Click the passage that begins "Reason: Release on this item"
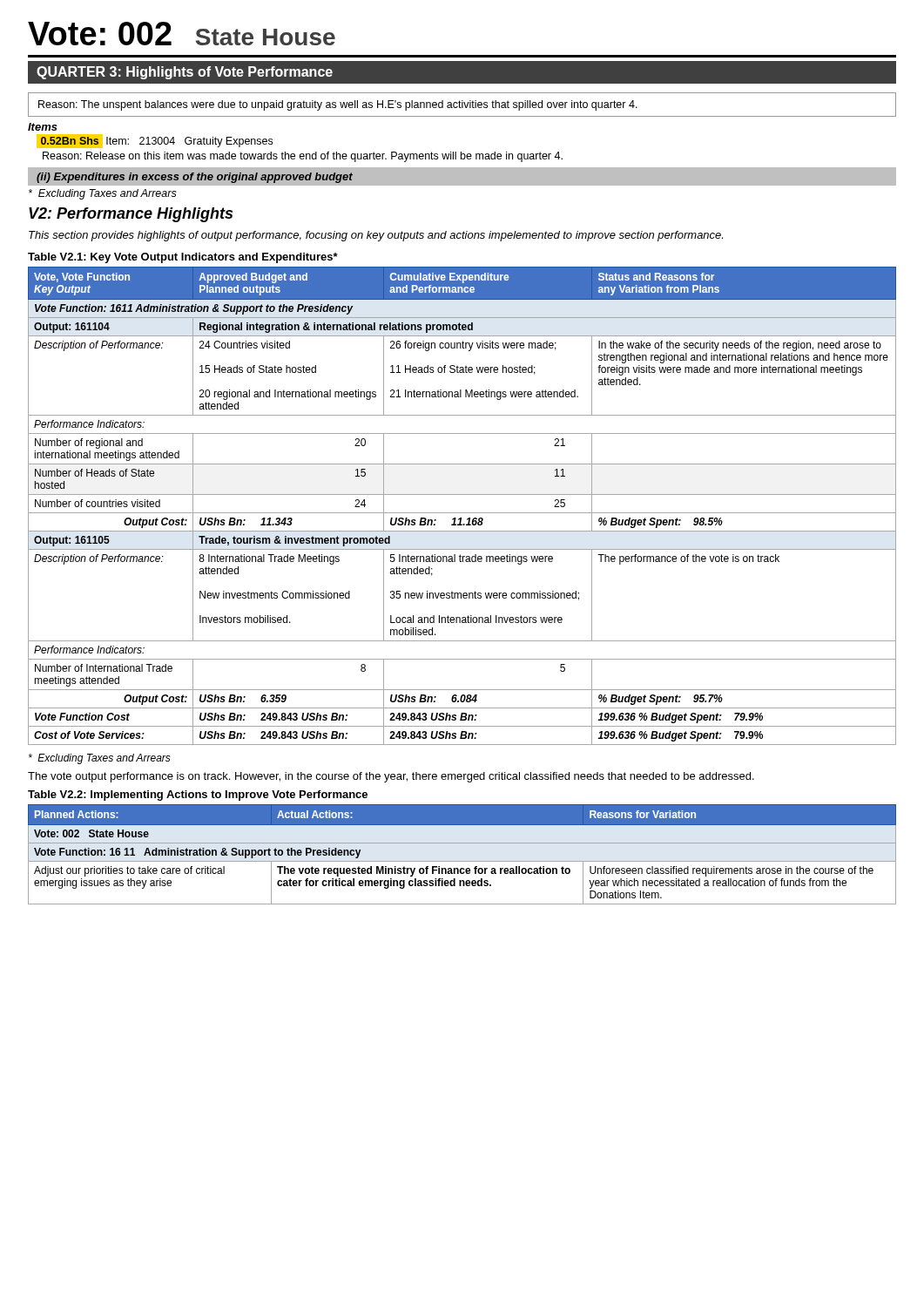 (x=303, y=156)
